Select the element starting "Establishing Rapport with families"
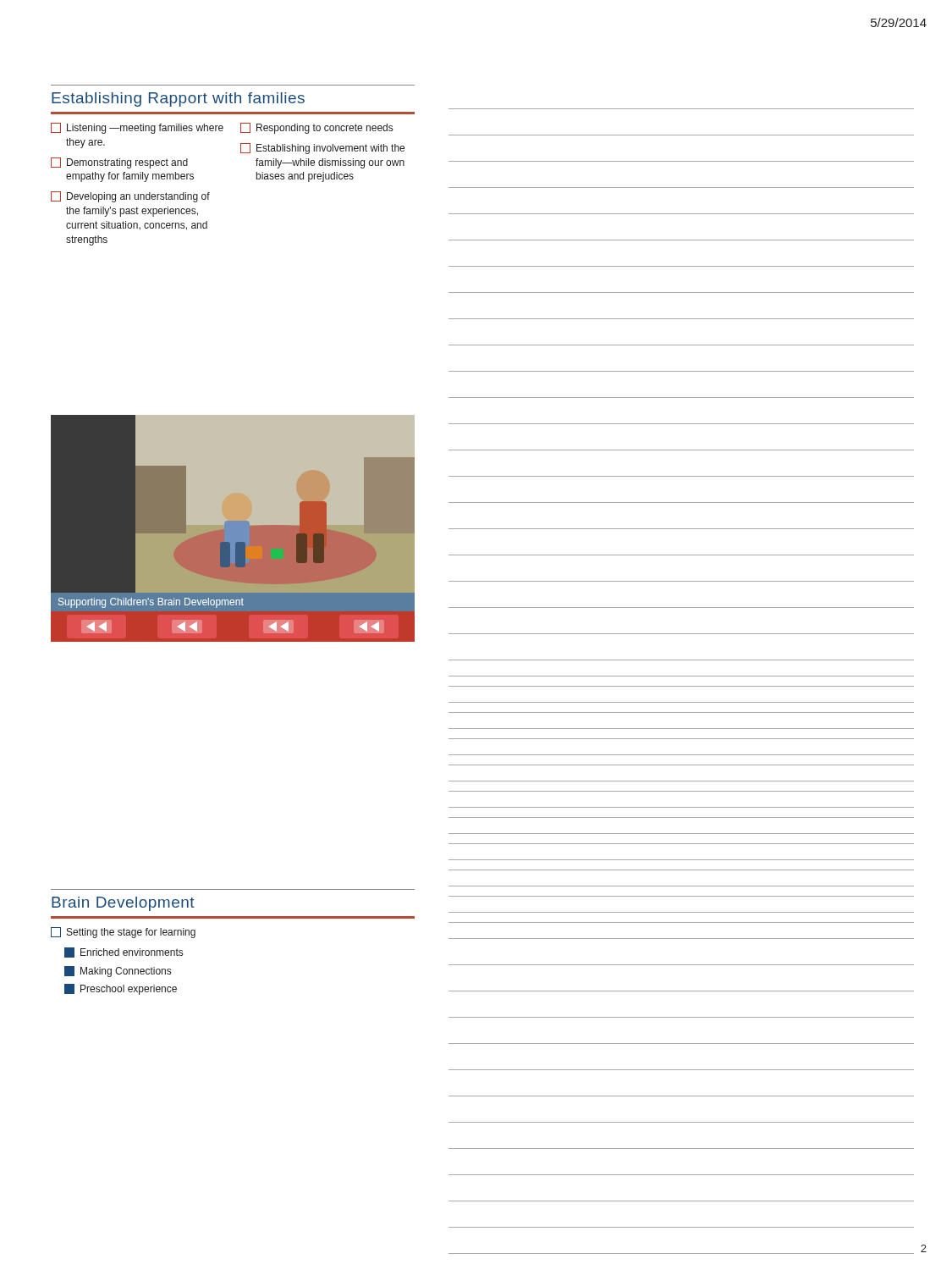Viewport: 952px width, 1270px height. [x=233, y=98]
